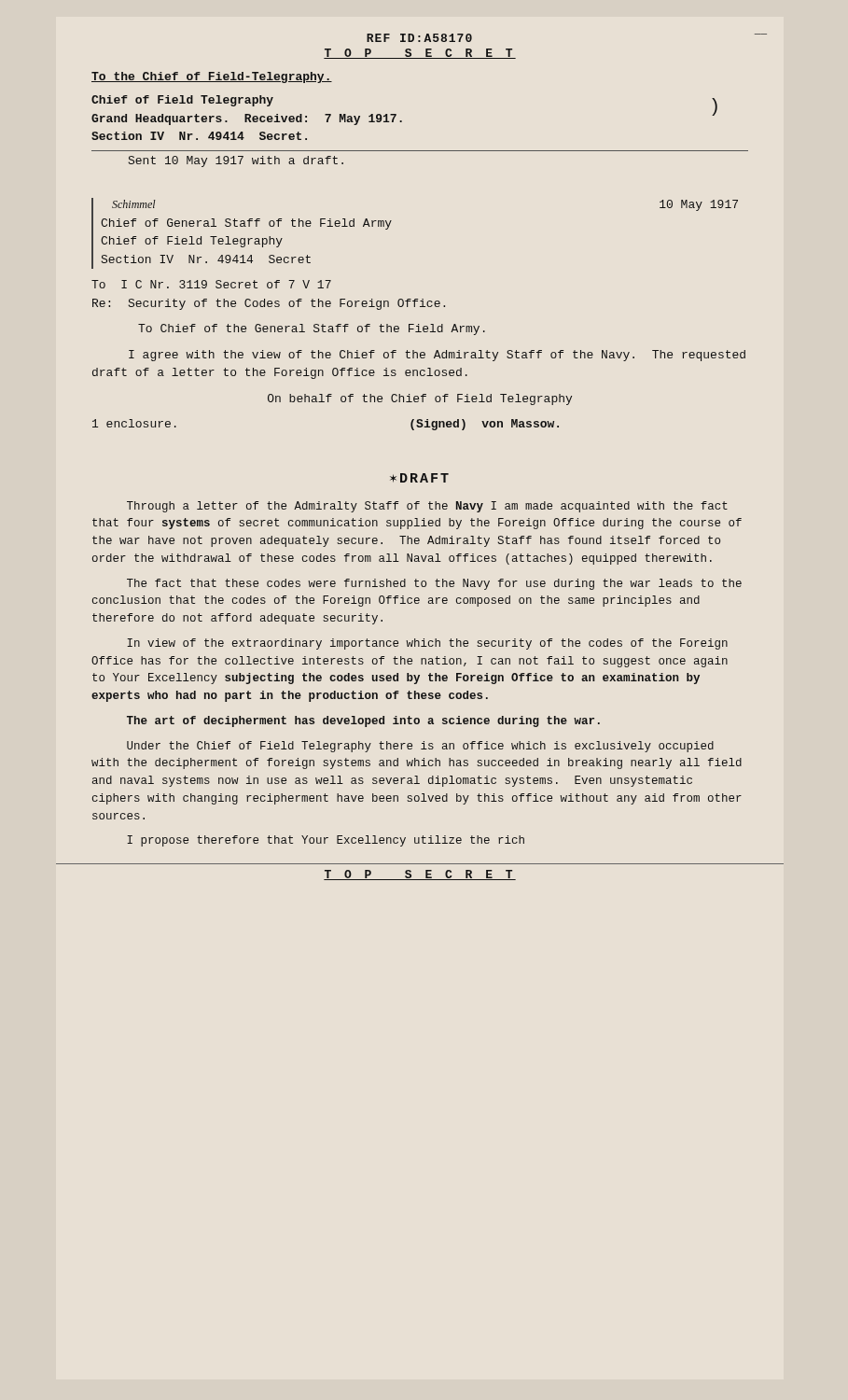Find the text block with the text "Through a letter of"

click(x=417, y=533)
